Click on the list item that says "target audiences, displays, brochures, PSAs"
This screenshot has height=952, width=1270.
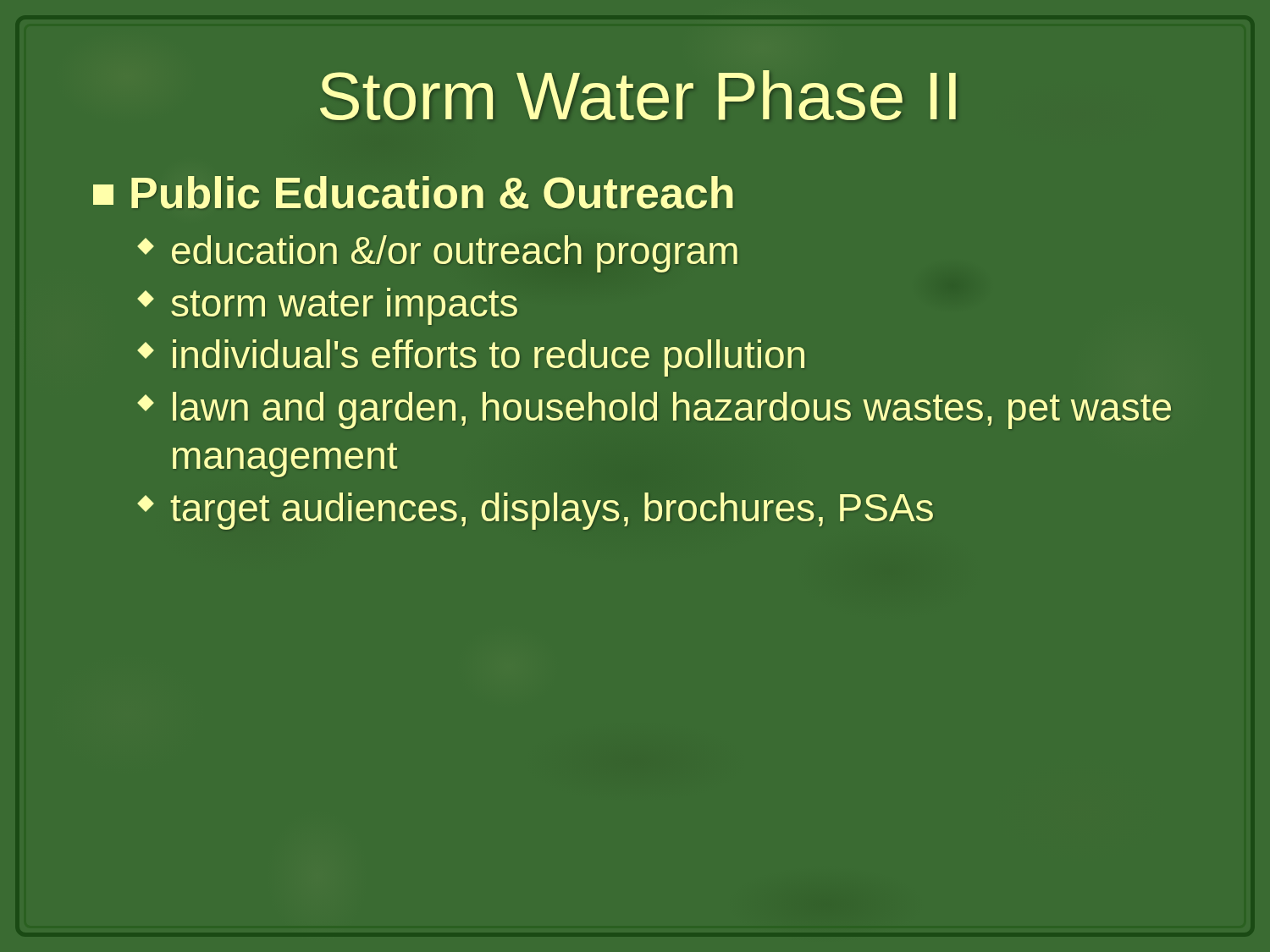(639, 508)
